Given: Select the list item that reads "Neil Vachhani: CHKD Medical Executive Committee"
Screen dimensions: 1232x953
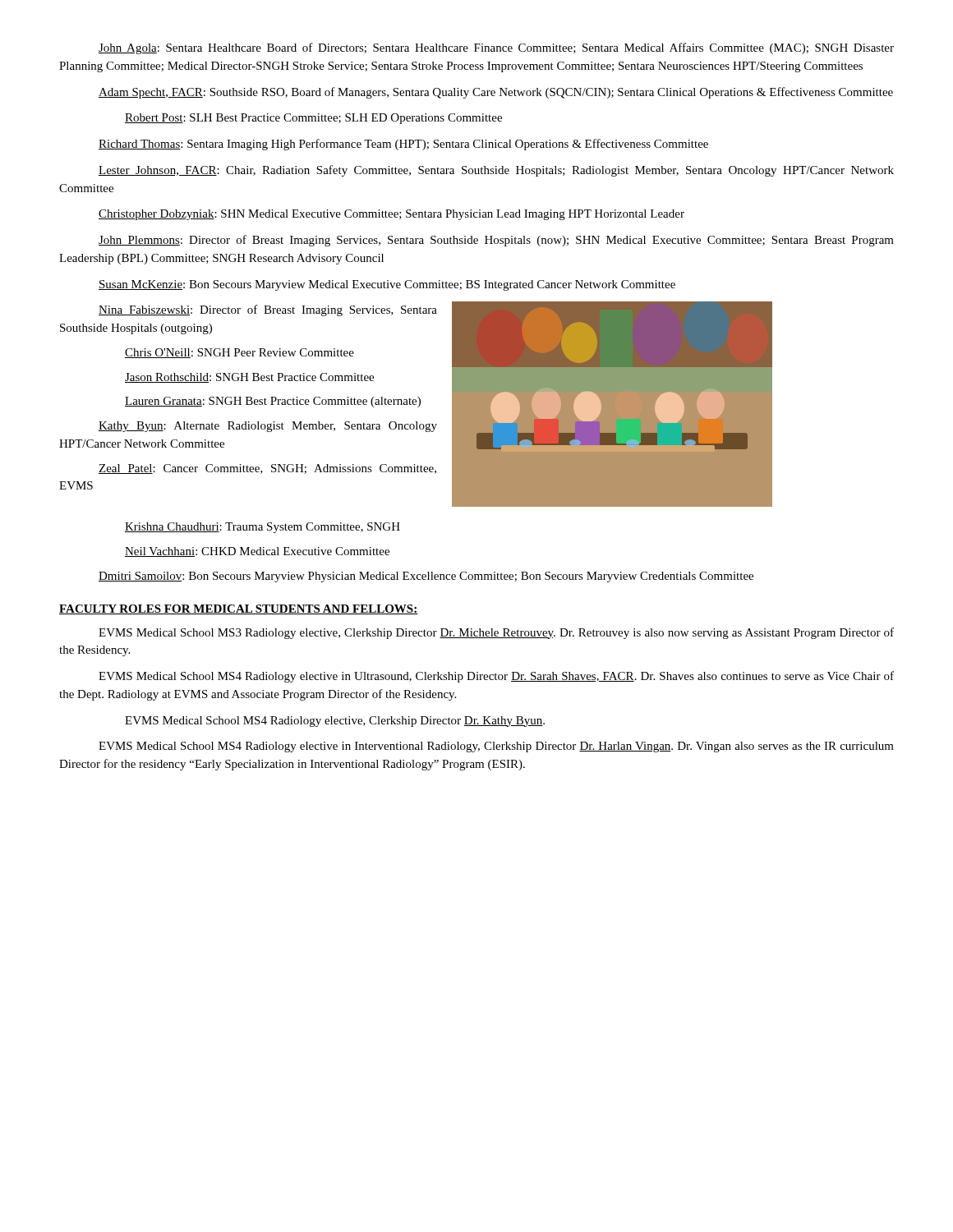Looking at the screenshot, I should click(257, 551).
